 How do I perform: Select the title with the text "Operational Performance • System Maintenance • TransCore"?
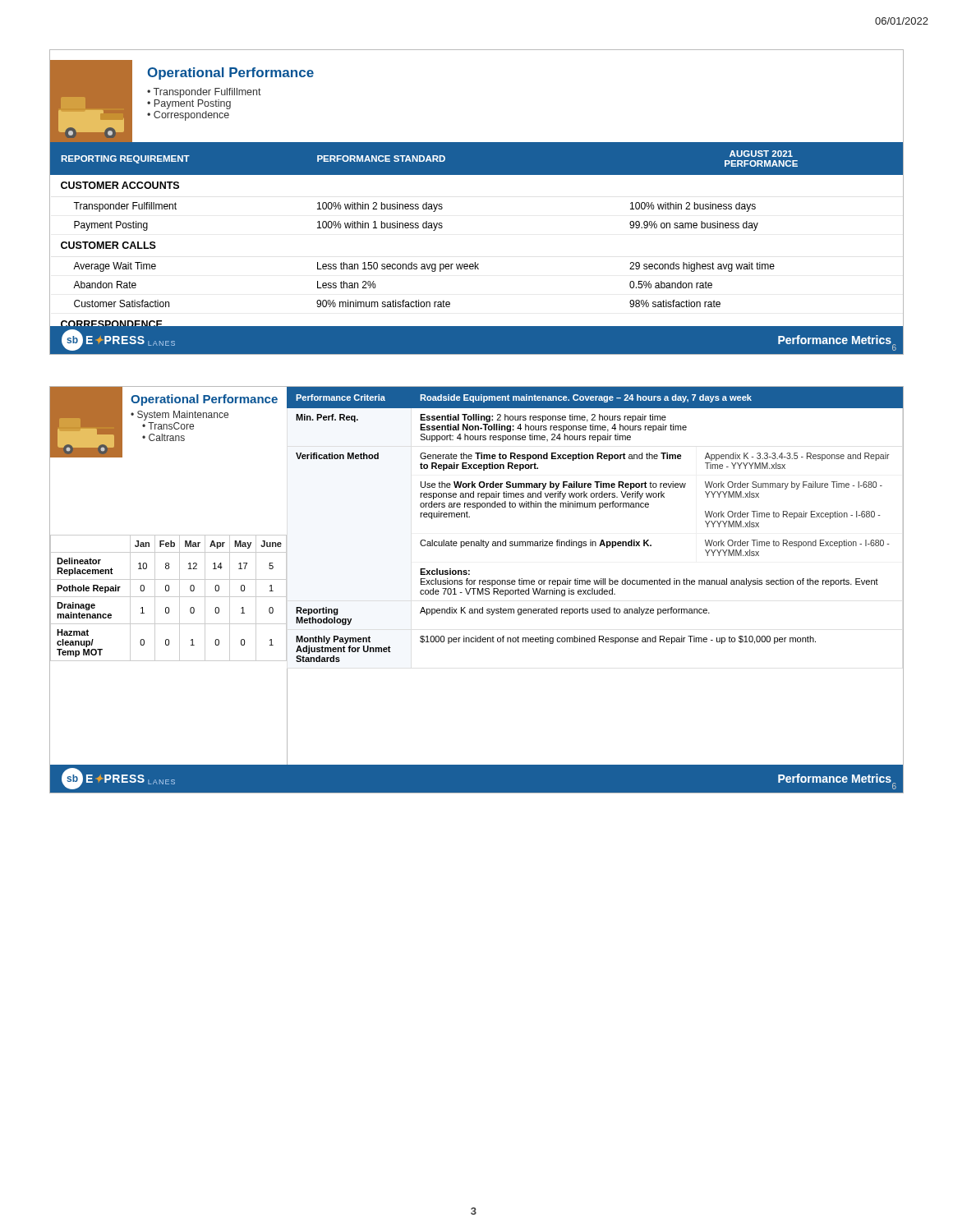204,418
